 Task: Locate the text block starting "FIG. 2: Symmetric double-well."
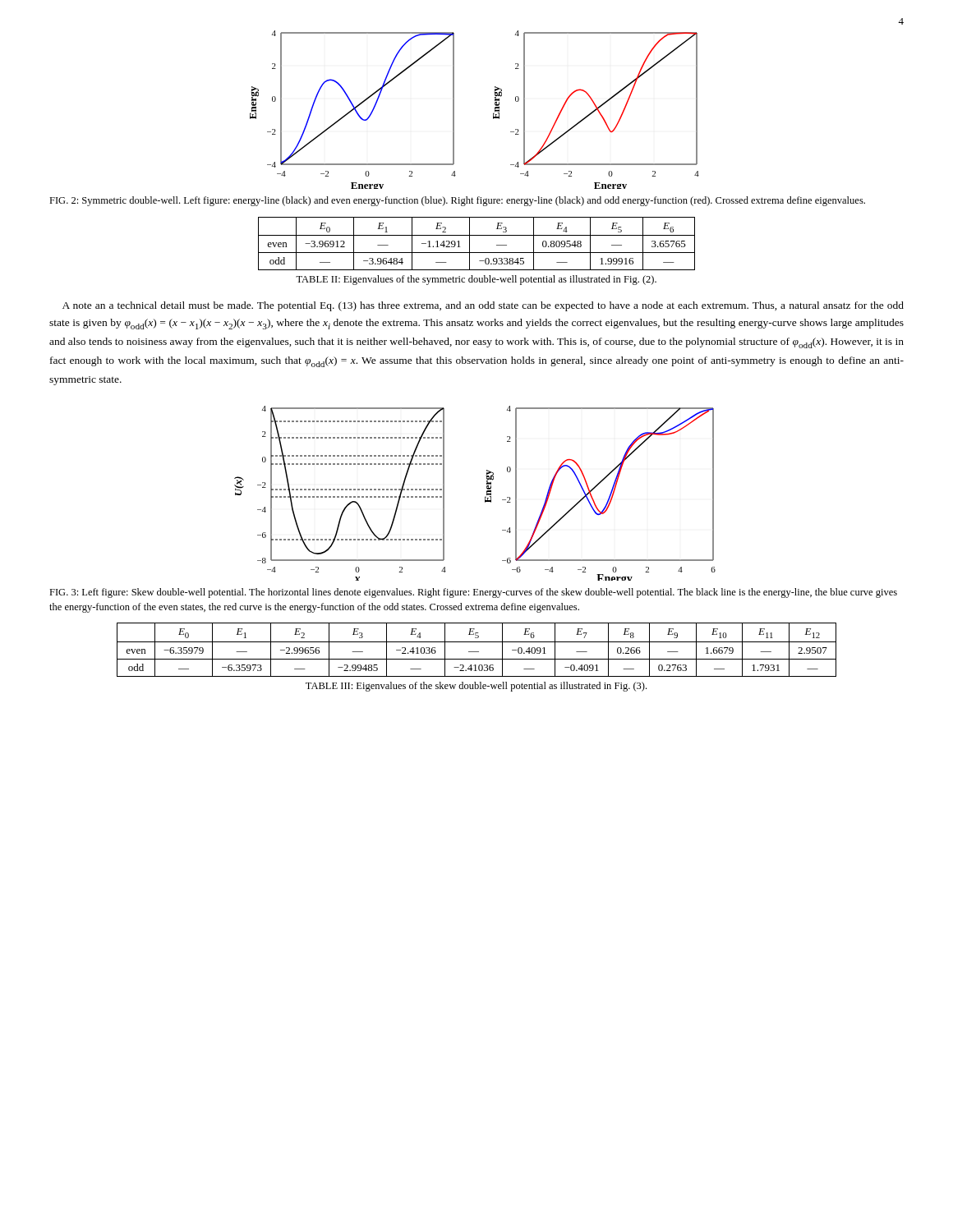coord(458,200)
